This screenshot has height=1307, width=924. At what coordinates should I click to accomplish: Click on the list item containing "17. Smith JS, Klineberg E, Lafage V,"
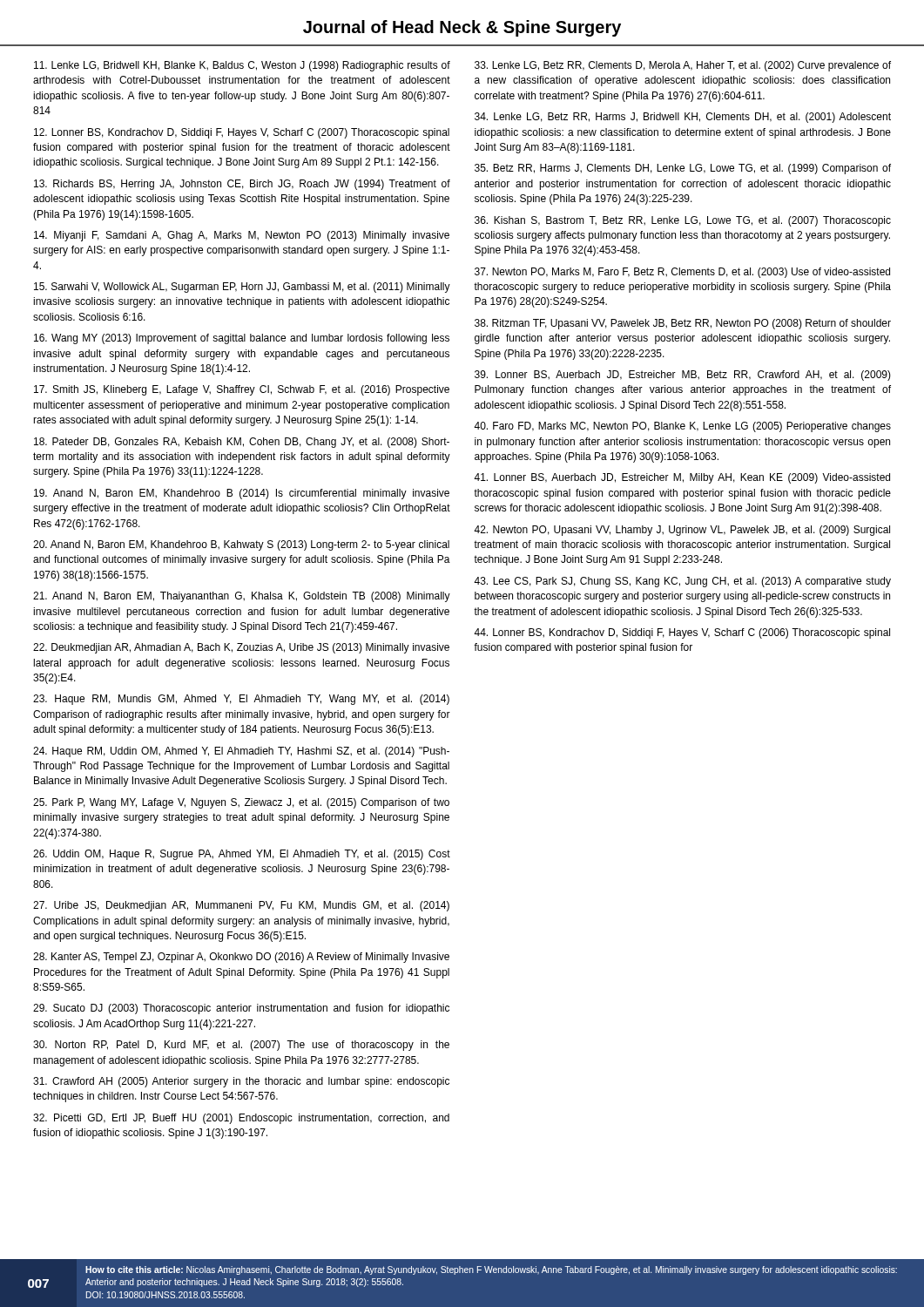[241, 405]
